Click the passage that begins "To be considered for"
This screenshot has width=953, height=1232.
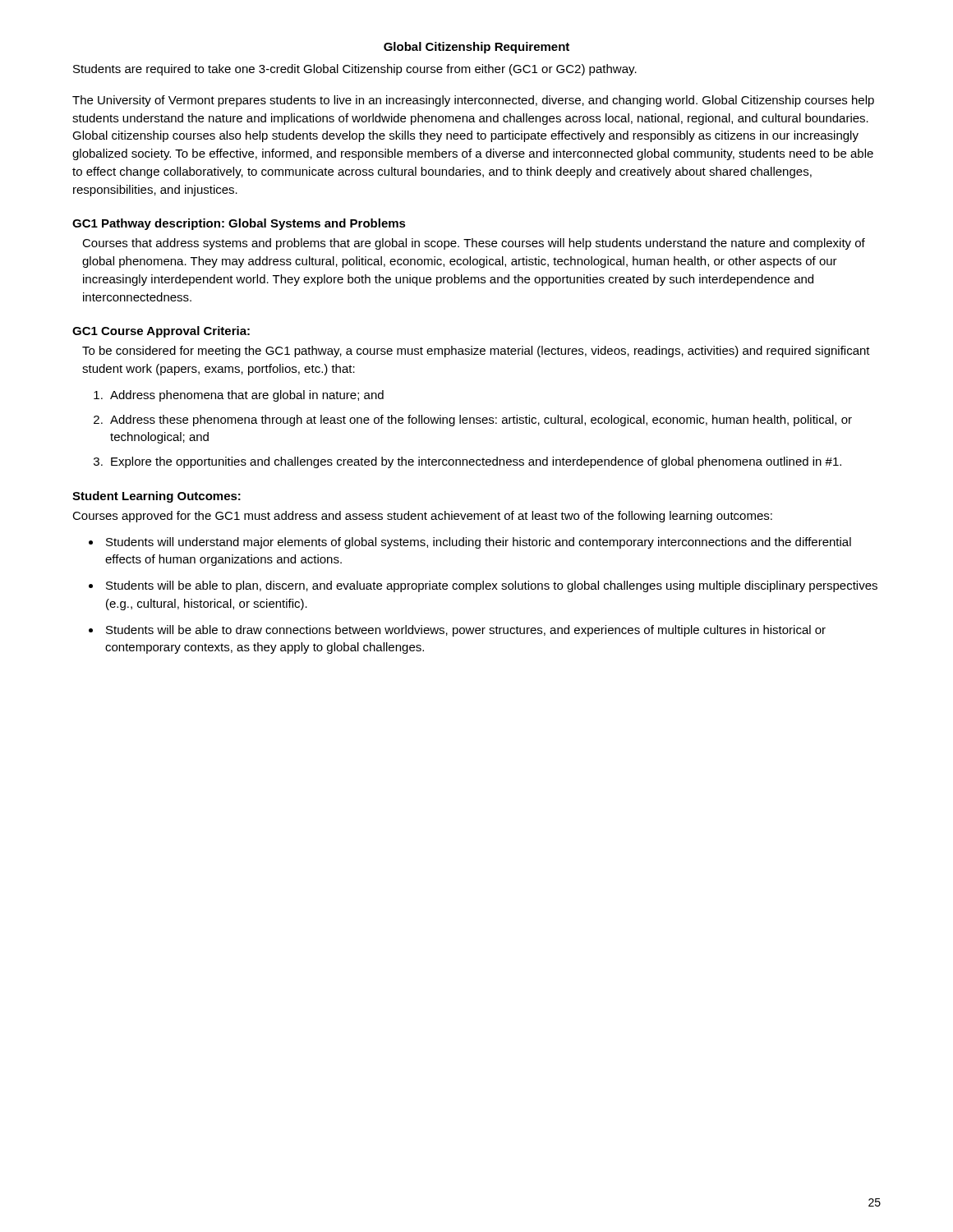(x=476, y=359)
